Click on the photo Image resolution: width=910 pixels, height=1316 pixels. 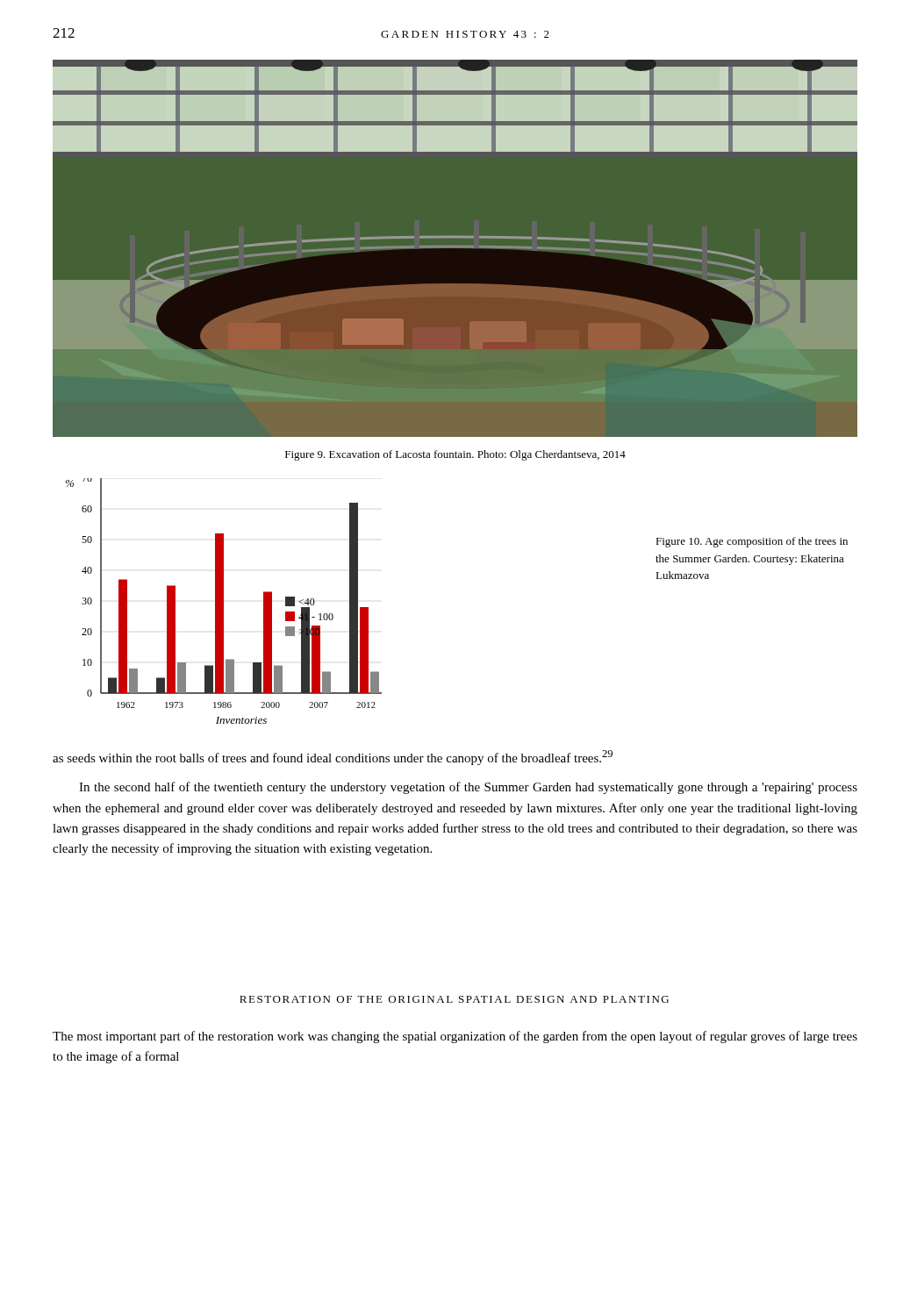point(455,248)
